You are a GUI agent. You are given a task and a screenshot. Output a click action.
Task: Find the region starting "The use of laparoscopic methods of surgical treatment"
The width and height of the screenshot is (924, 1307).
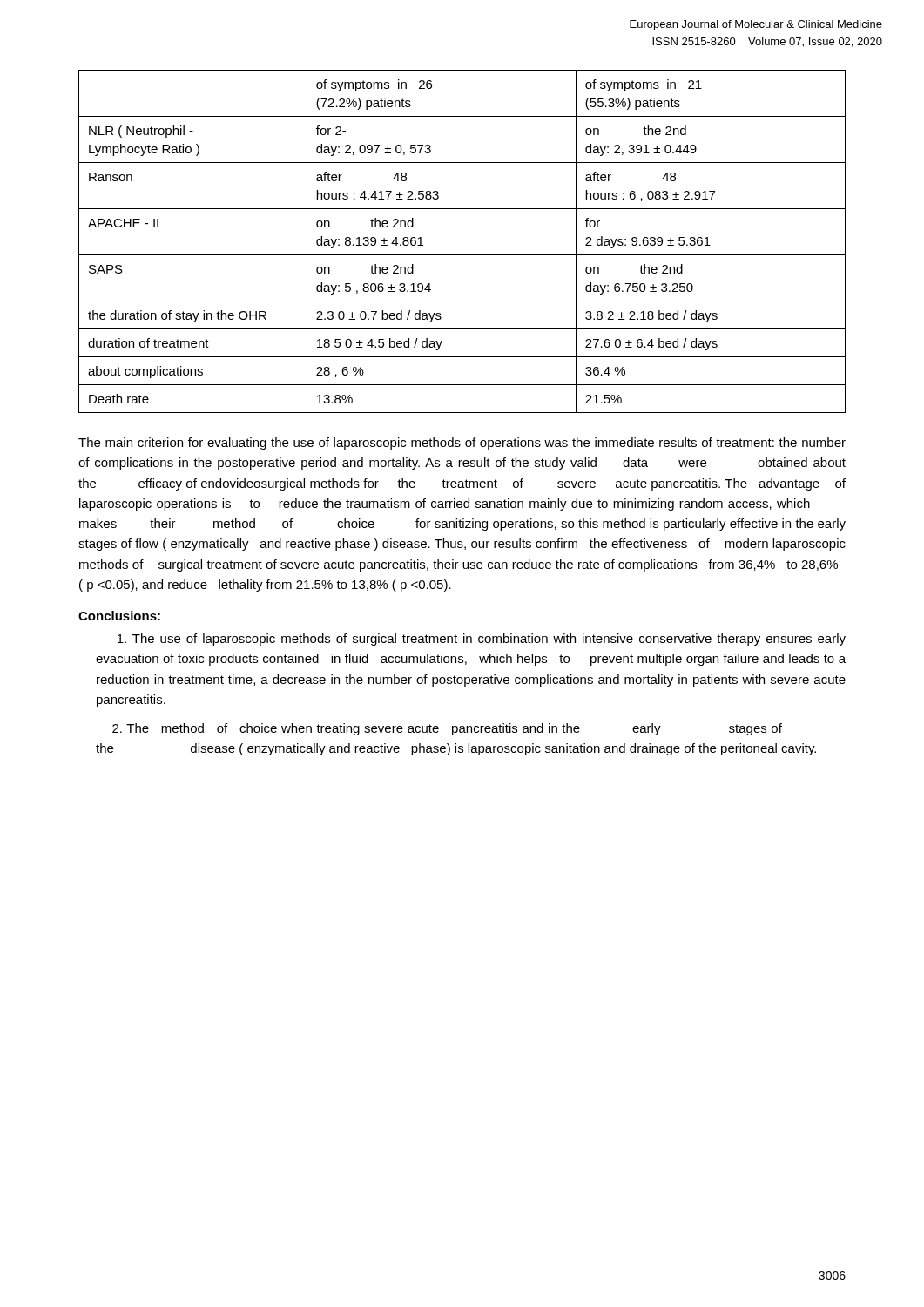(x=471, y=669)
